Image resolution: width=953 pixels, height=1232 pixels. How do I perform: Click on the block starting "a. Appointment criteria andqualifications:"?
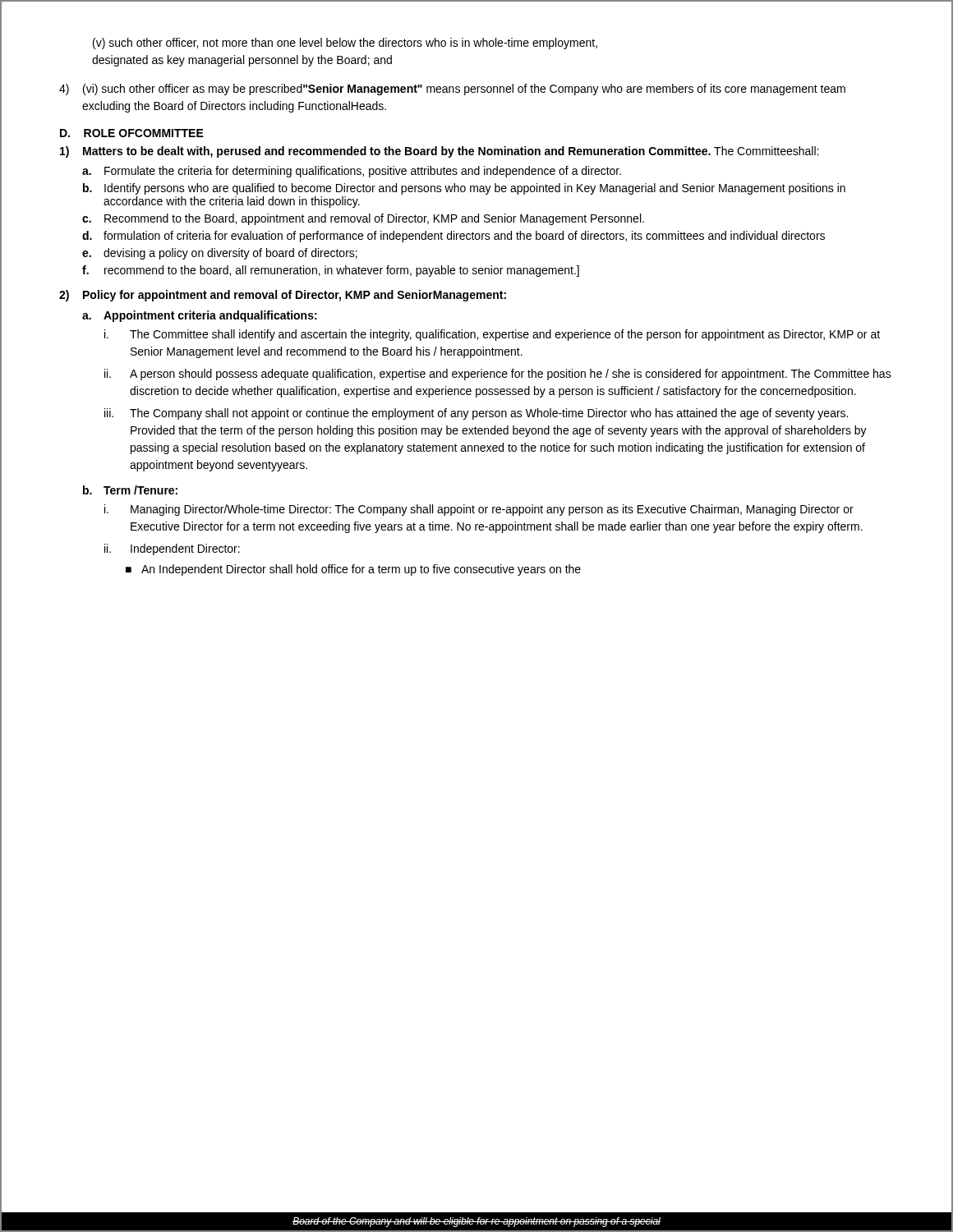[x=200, y=315]
